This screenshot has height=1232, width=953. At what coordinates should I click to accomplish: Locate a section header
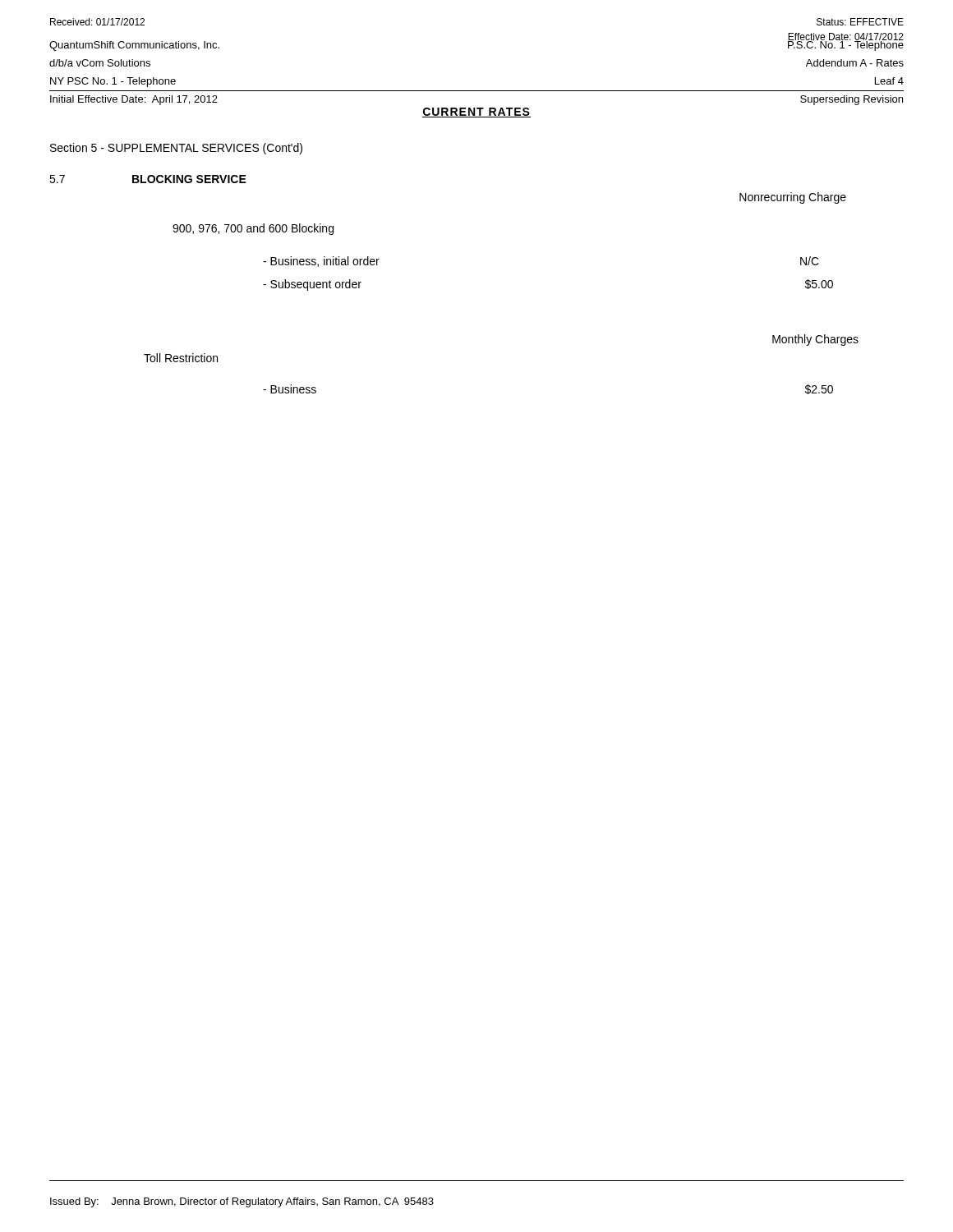[176, 148]
